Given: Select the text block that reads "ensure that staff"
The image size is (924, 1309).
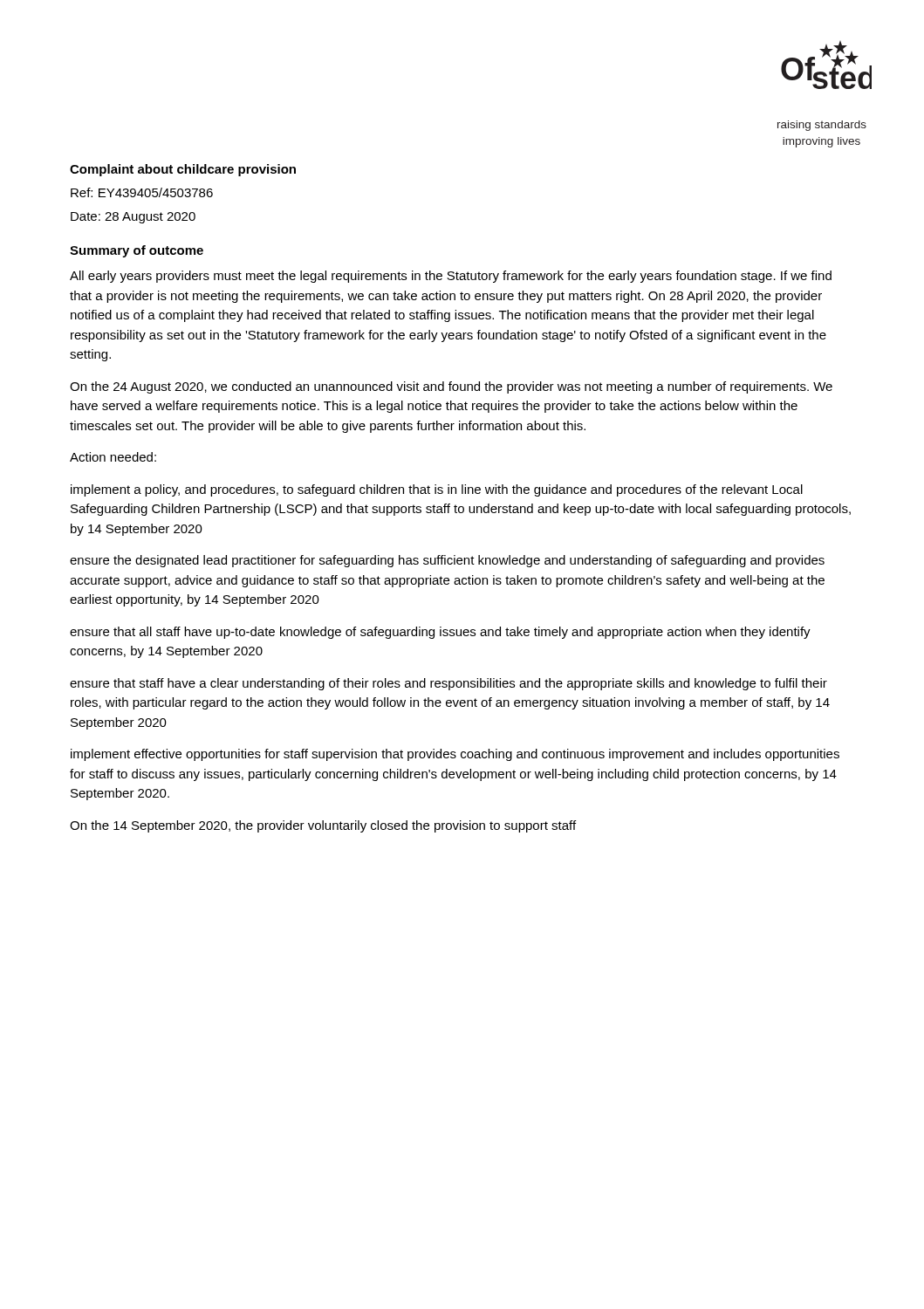Looking at the screenshot, I should pyautogui.click(x=450, y=702).
